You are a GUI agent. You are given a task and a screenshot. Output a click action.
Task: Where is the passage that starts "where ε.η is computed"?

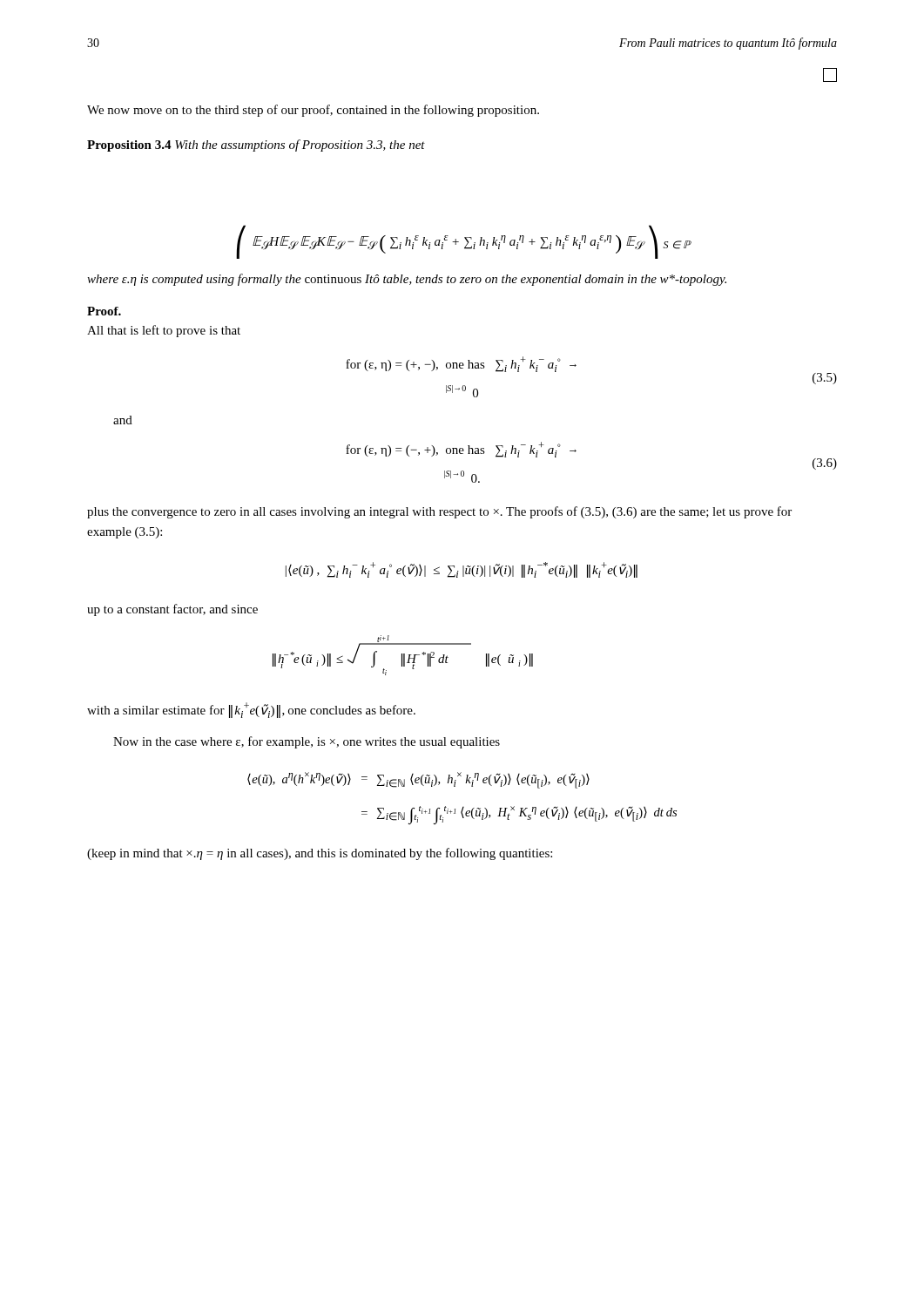point(407,279)
